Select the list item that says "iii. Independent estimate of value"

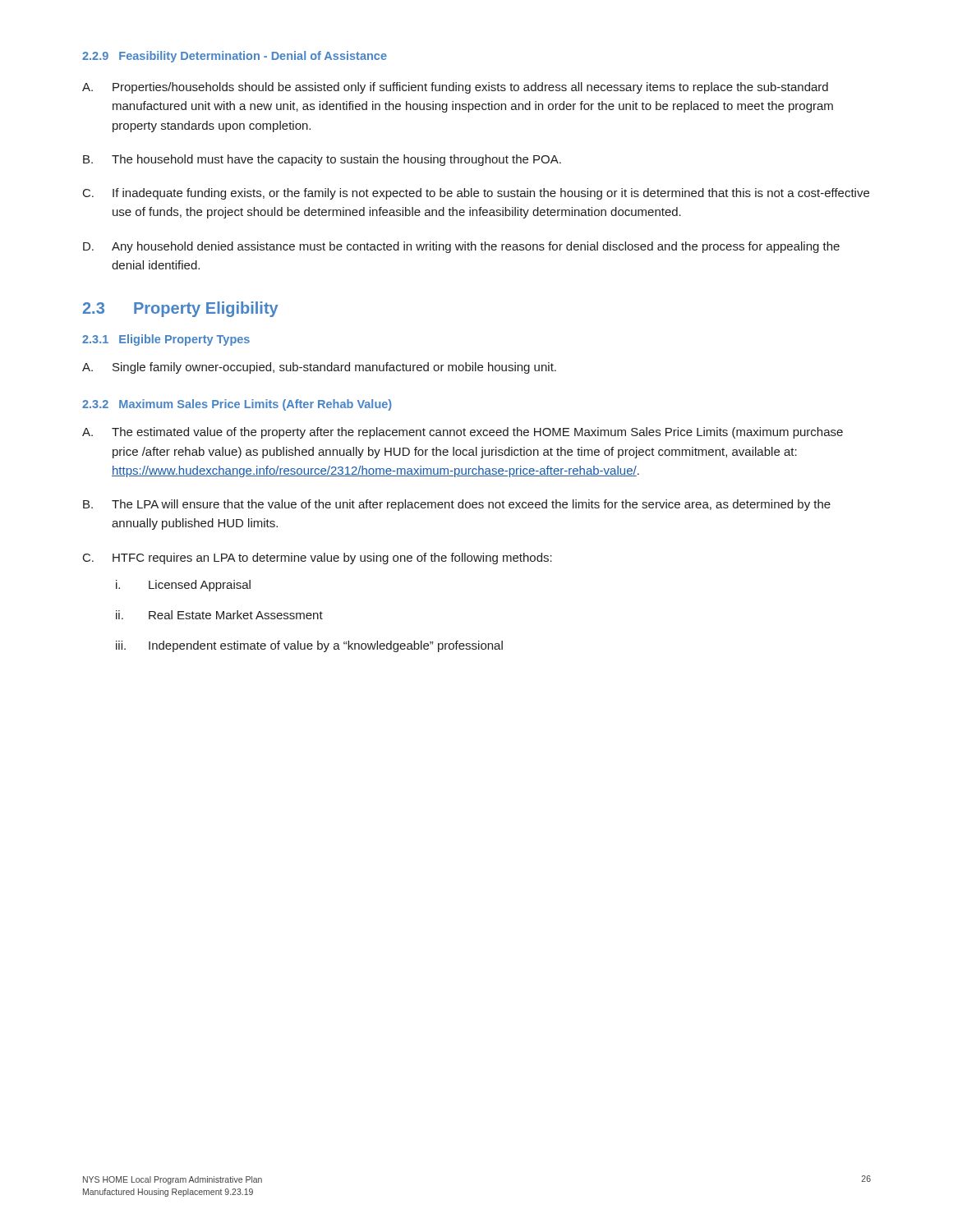coord(493,646)
